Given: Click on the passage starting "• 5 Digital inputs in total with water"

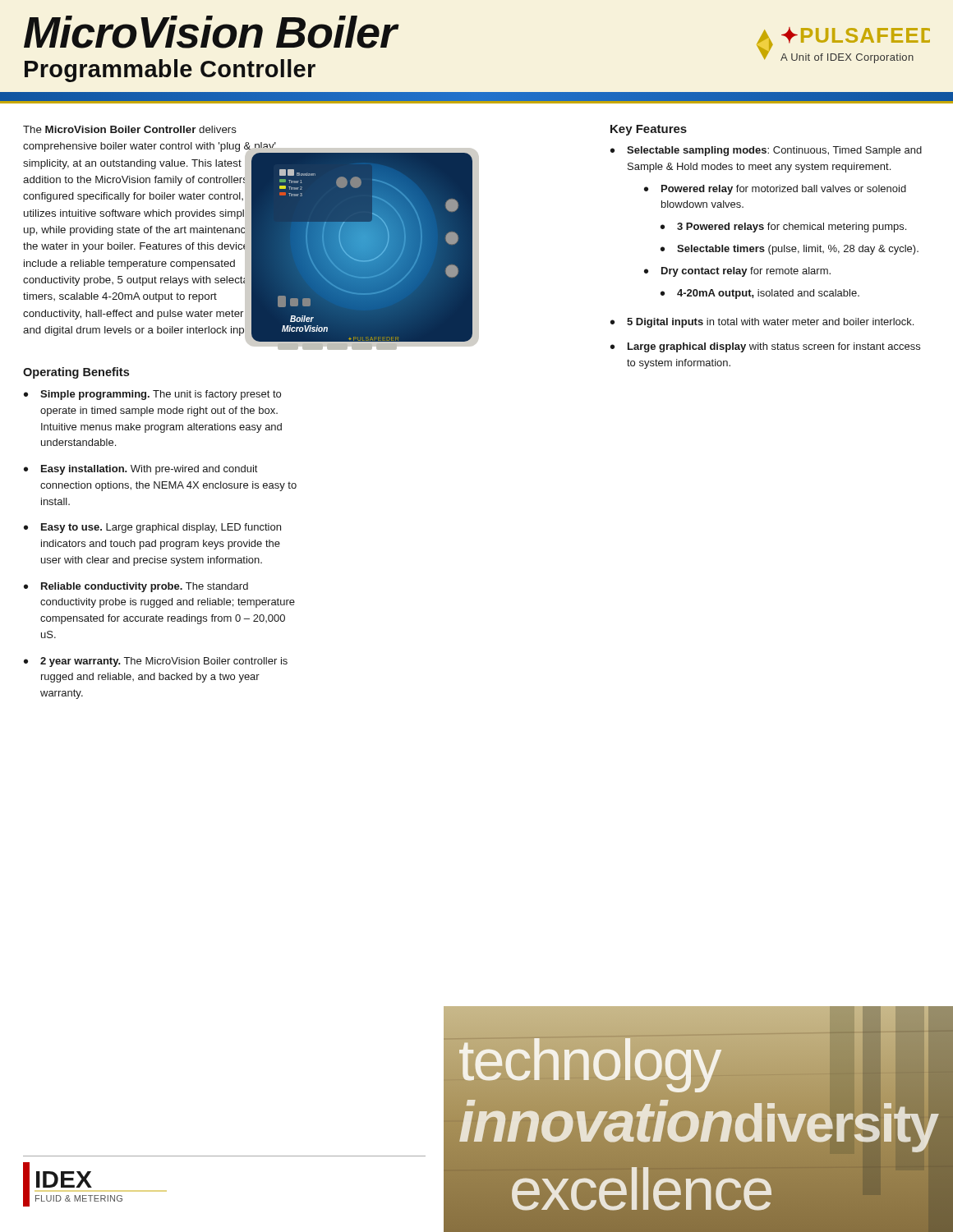Looking at the screenshot, I should coord(762,322).
